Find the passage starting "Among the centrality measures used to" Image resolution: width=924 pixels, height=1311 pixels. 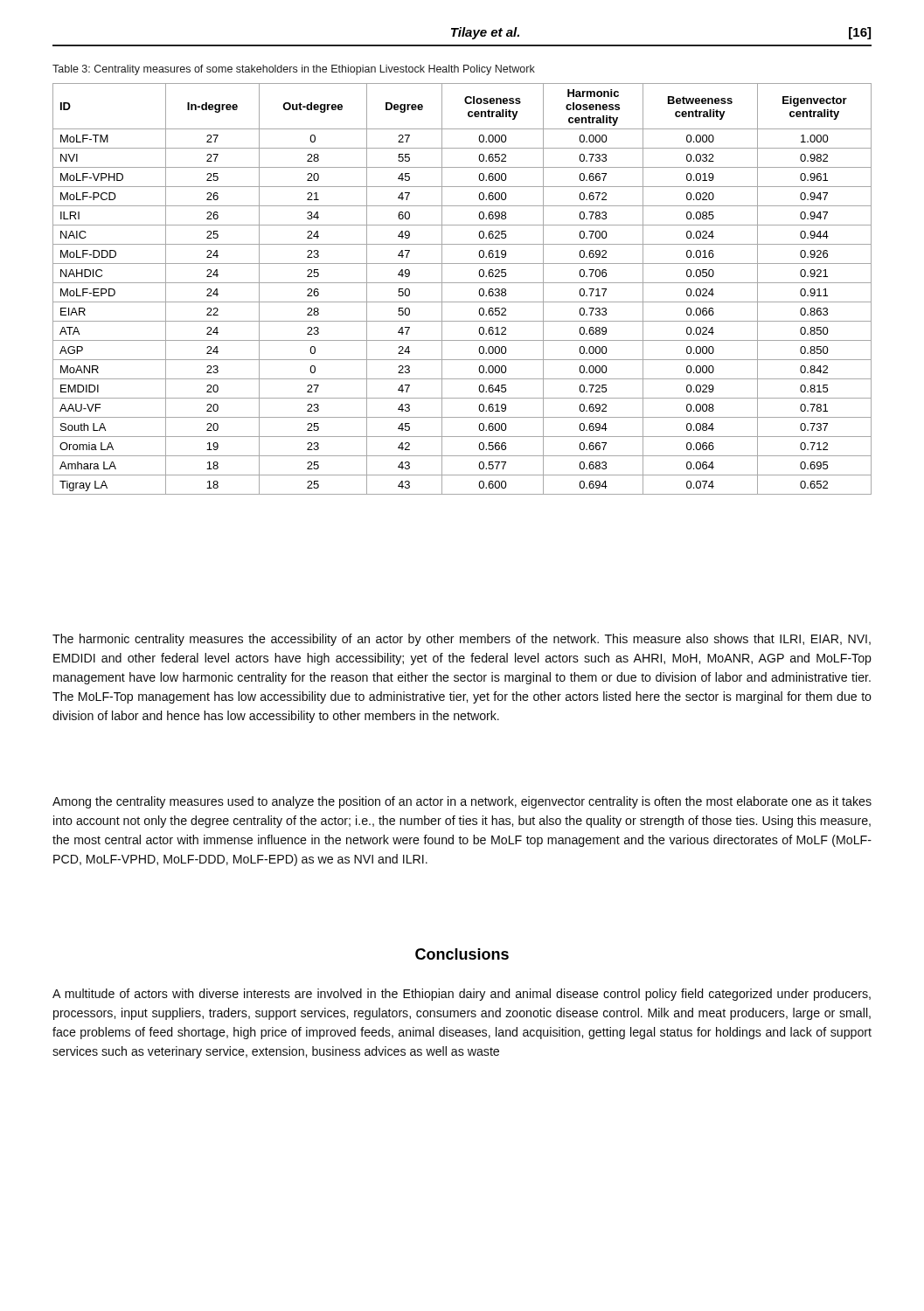[462, 830]
